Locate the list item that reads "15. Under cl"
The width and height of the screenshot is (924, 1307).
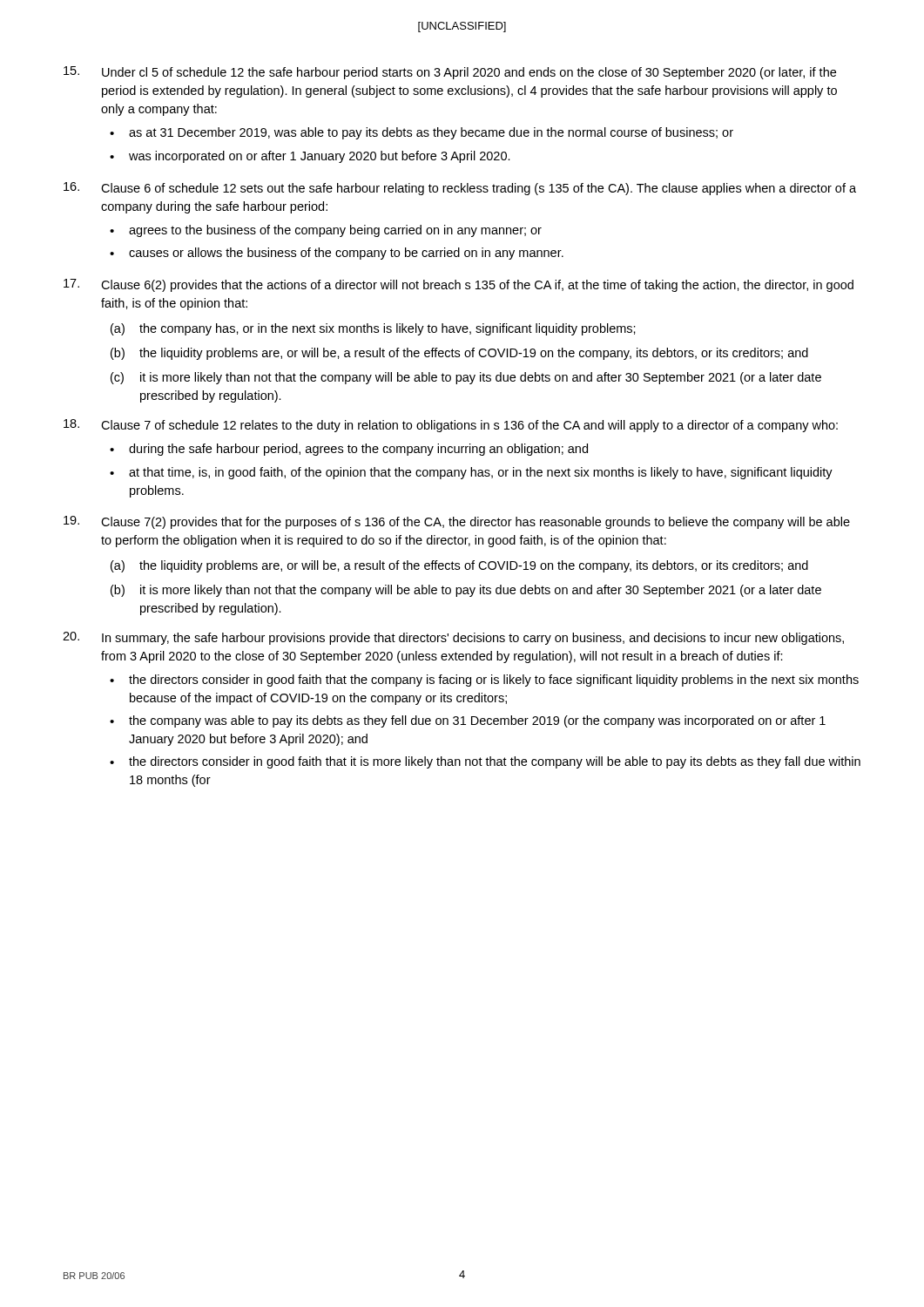click(x=462, y=117)
